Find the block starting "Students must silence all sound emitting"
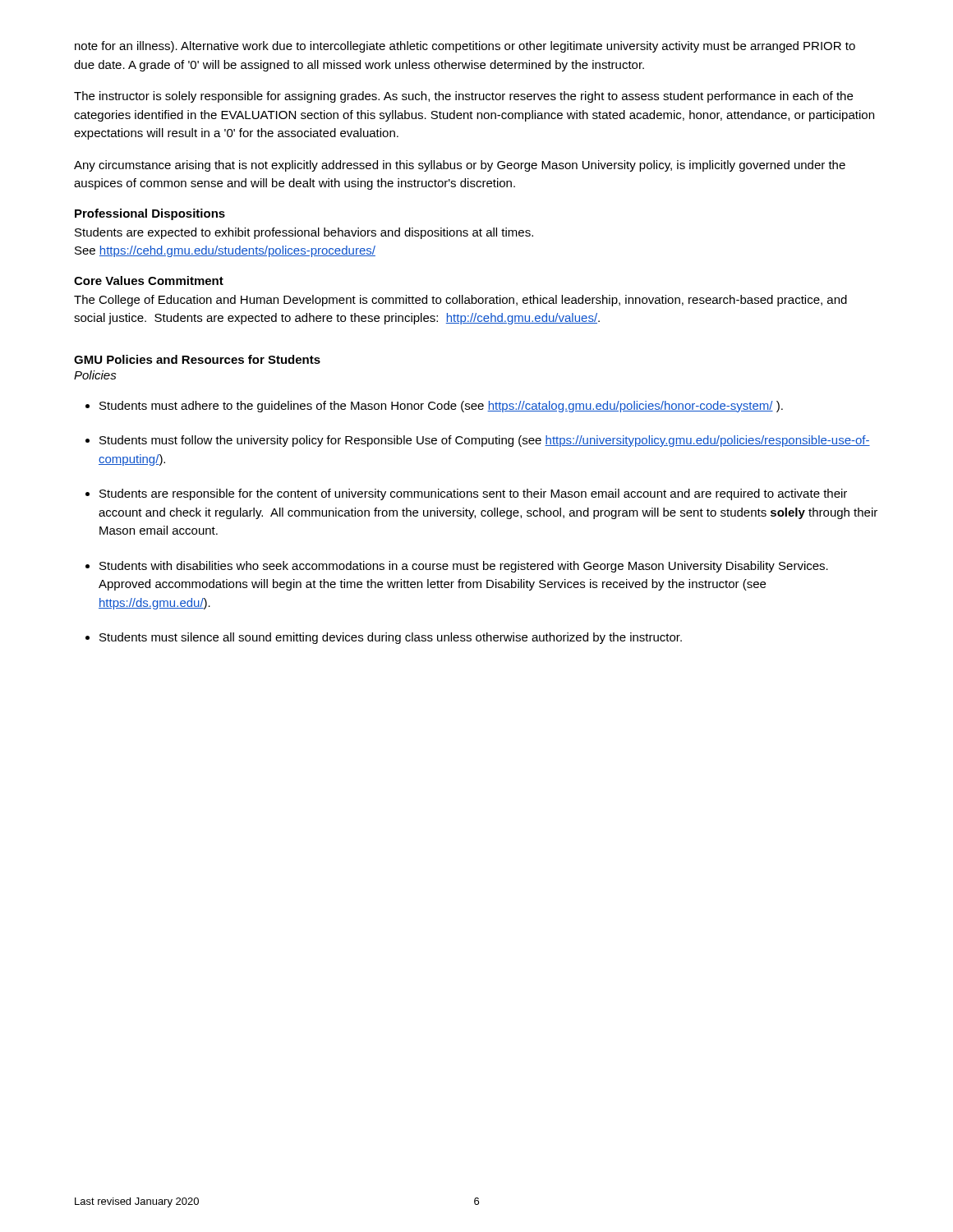The image size is (953, 1232). [489, 638]
